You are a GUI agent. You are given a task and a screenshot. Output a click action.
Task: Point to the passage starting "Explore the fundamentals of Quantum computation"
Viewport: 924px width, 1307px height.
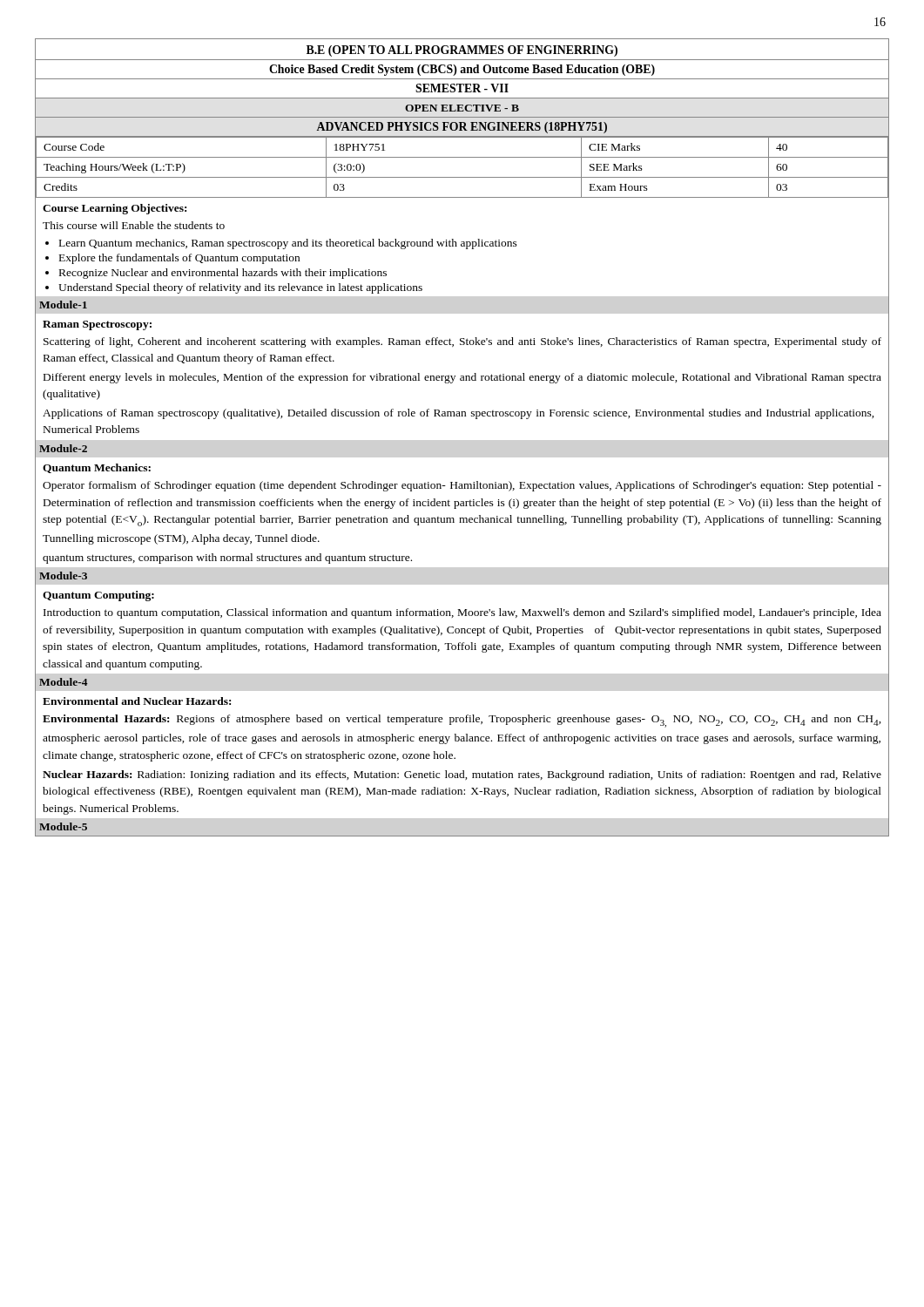179,257
